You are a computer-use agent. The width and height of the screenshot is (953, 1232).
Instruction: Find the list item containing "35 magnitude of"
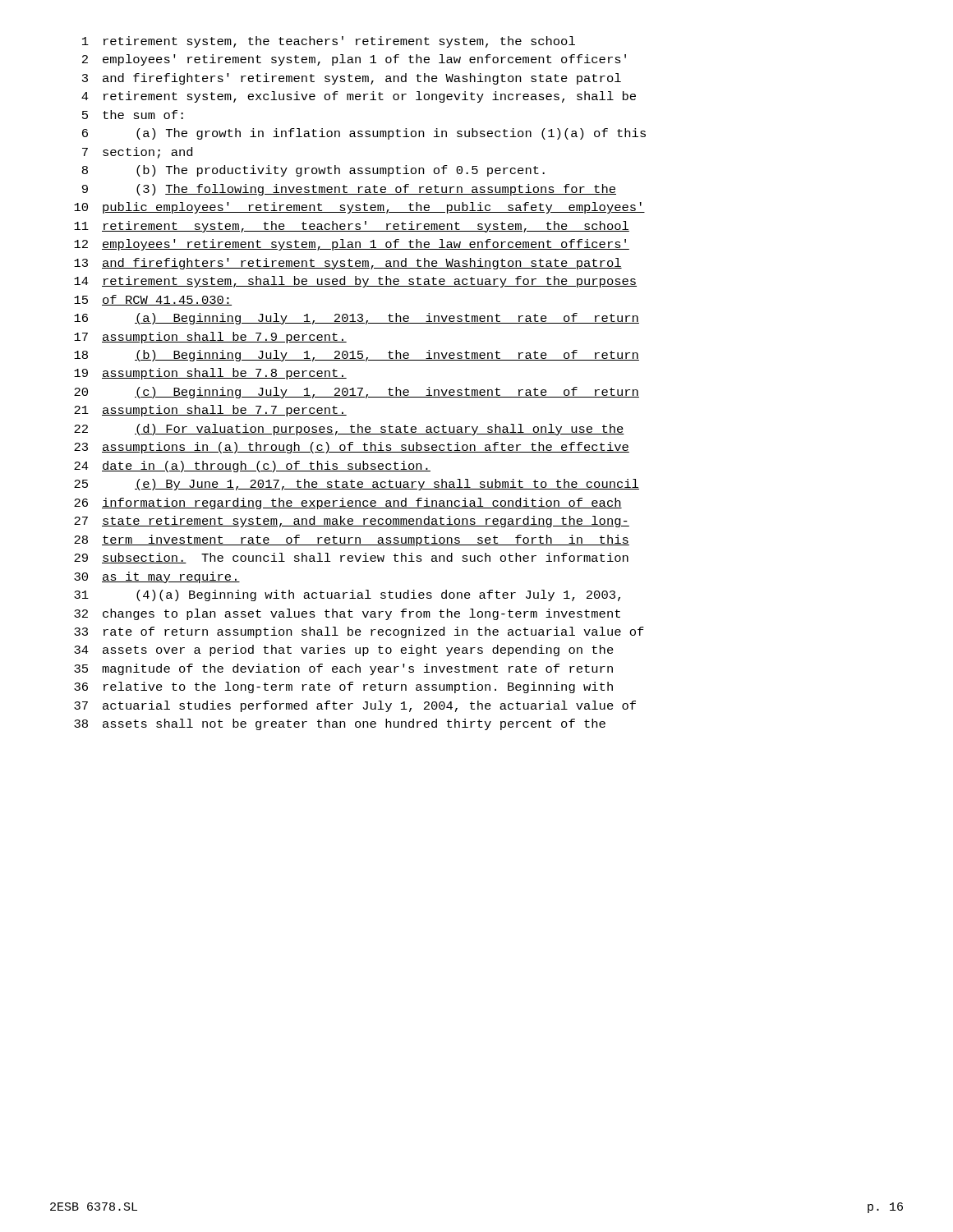(x=476, y=670)
